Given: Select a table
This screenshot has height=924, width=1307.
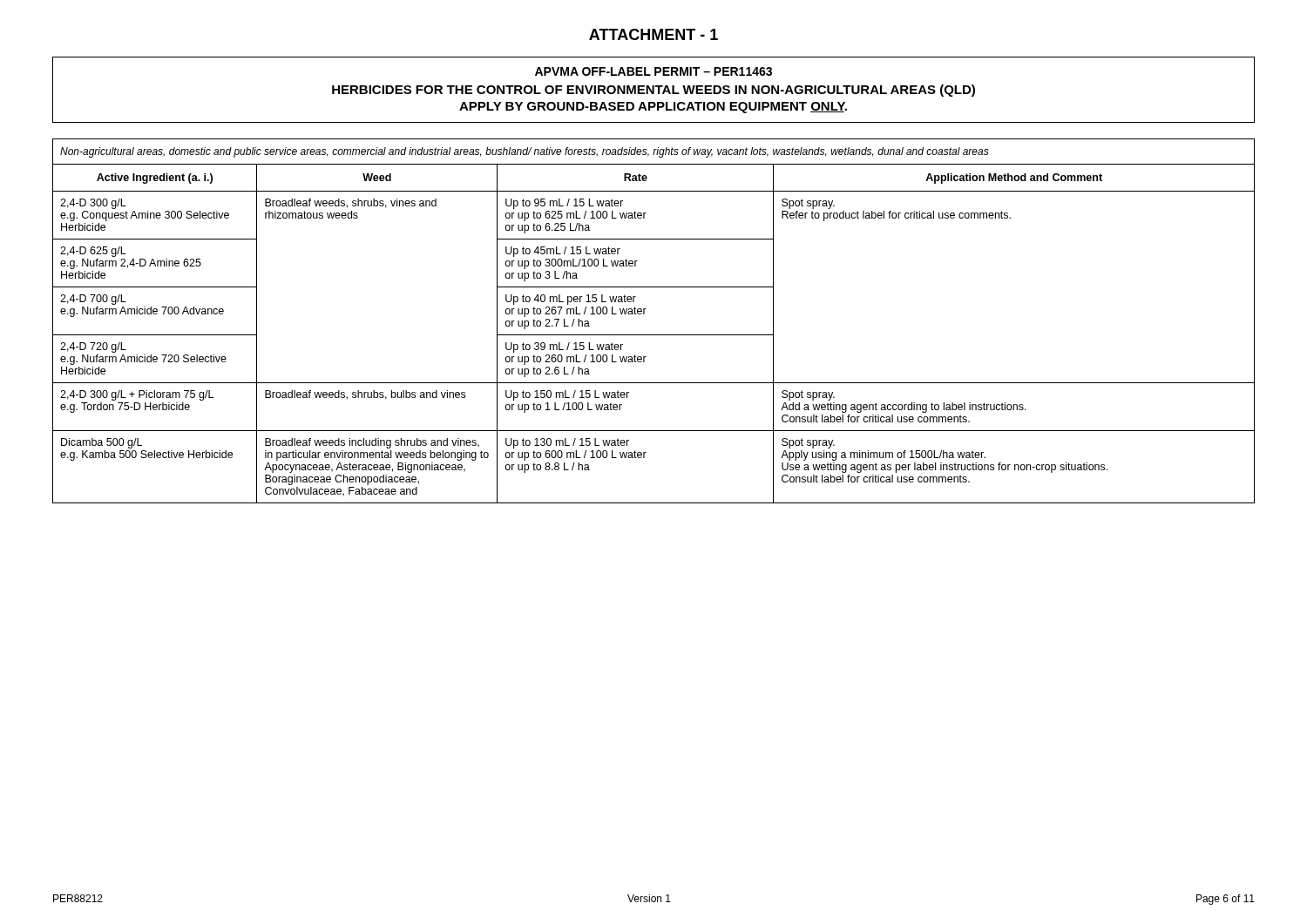Looking at the screenshot, I should [x=654, y=321].
